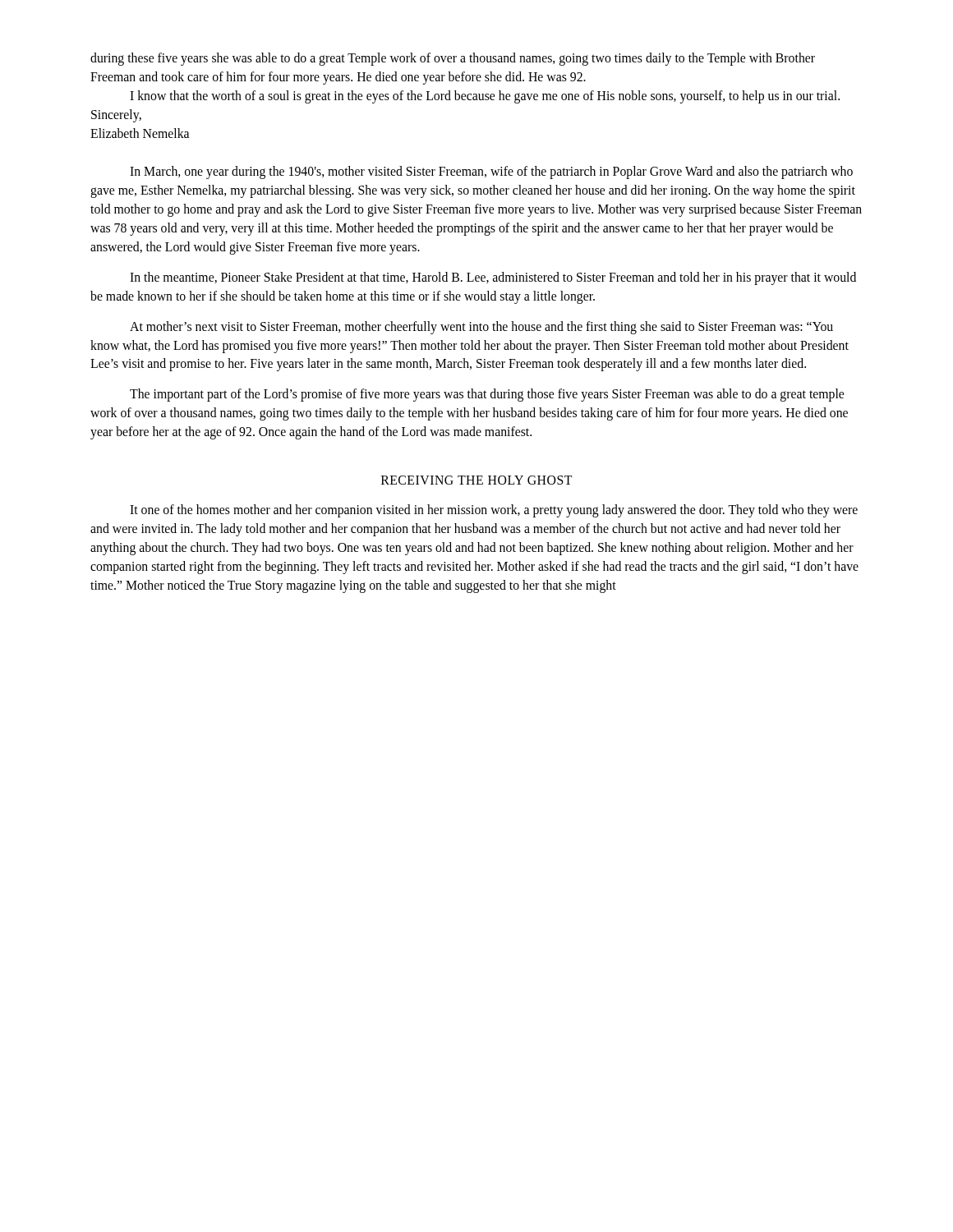This screenshot has width=953, height=1232.
Task: Point to the block beginning "In the meantime, Pioneer Stake President at"
Action: click(476, 287)
